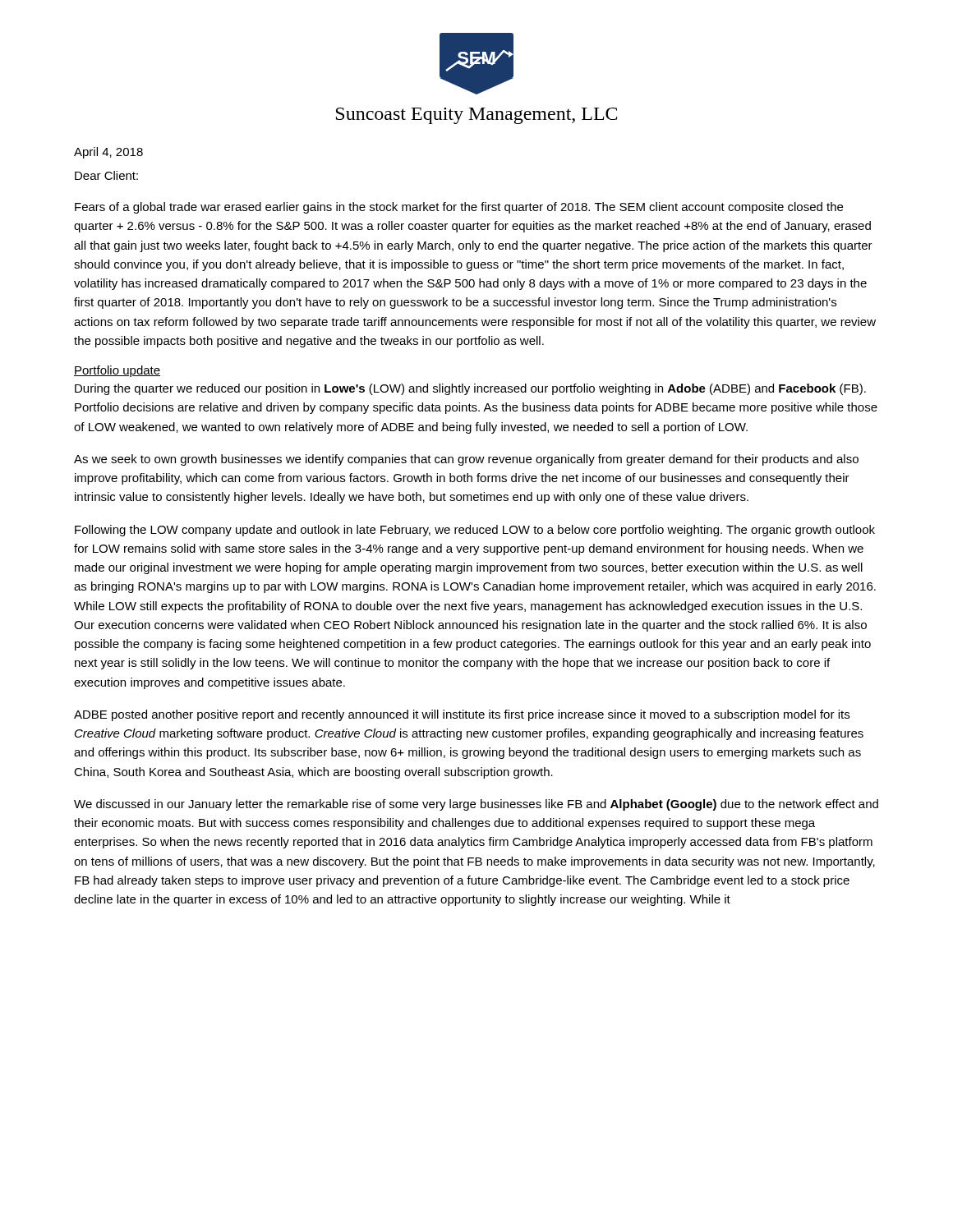The image size is (953, 1232).
Task: Click on the element starting "ADBE posted another positive report"
Action: [x=469, y=743]
